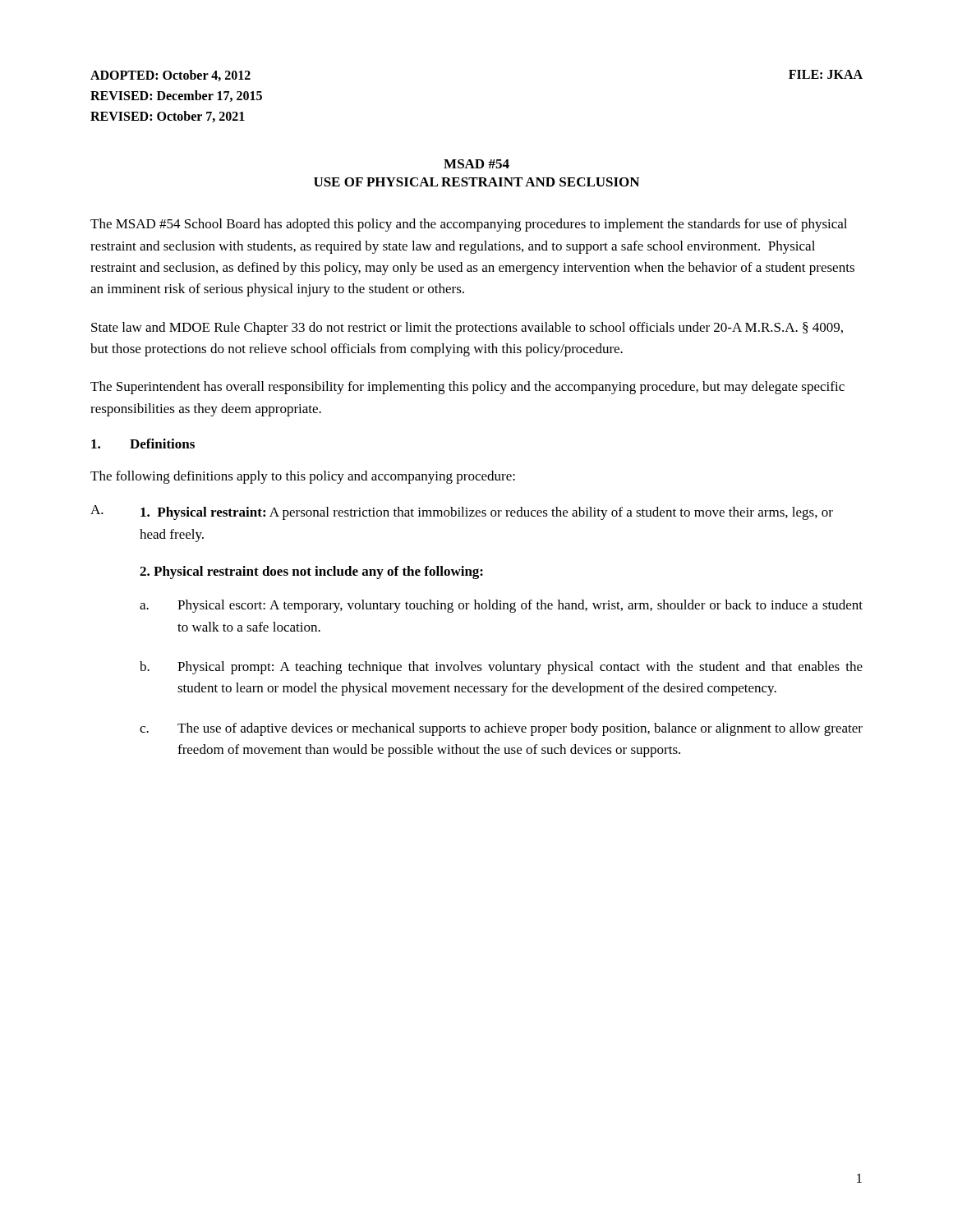Screen dimensions: 1232x953
Task: Locate the section header containing "1. Definitions"
Action: [143, 444]
